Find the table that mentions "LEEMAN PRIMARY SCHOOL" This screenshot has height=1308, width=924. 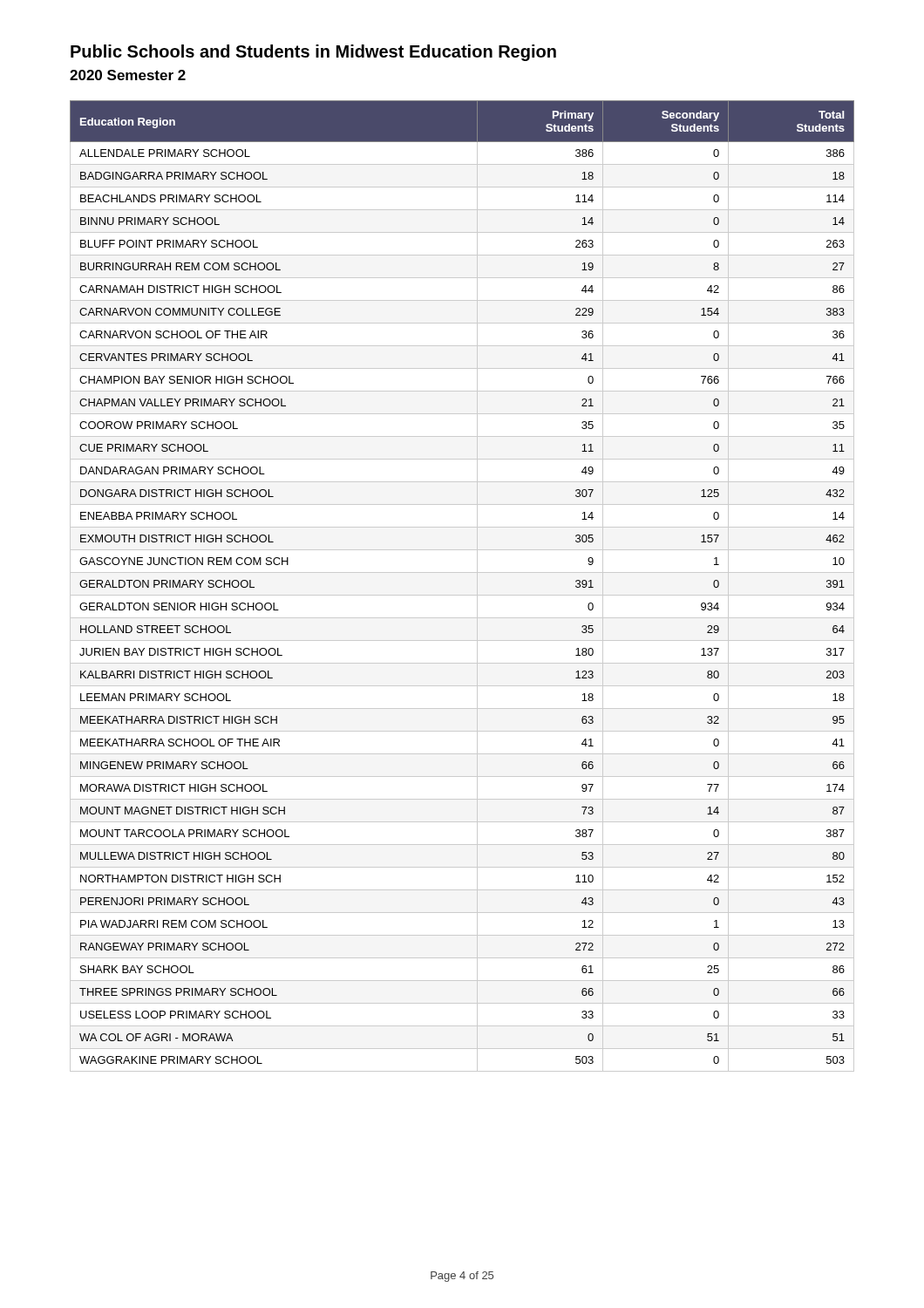coord(462,586)
